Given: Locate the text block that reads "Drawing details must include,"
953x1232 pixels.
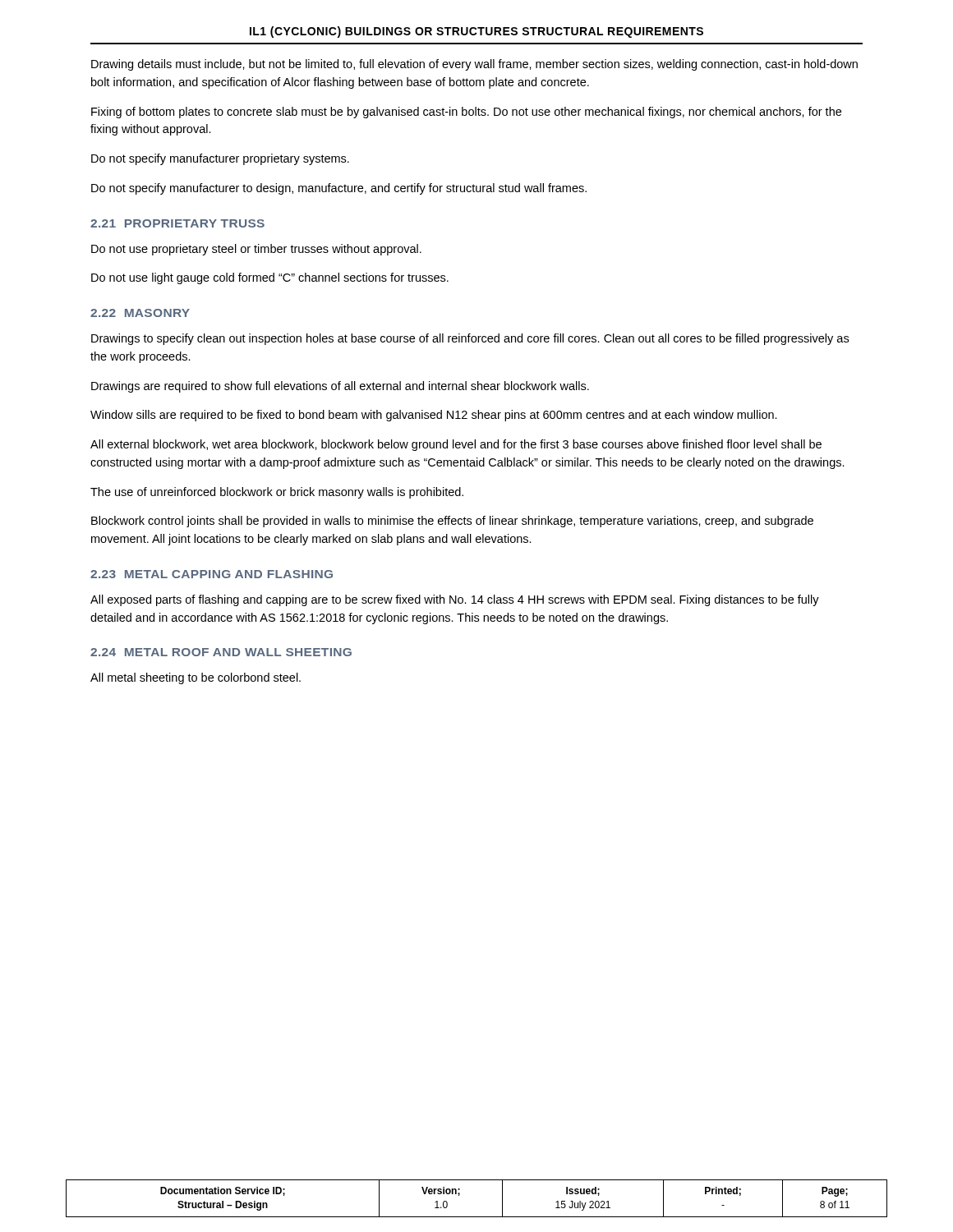Looking at the screenshot, I should pyautogui.click(x=474, y=73).
